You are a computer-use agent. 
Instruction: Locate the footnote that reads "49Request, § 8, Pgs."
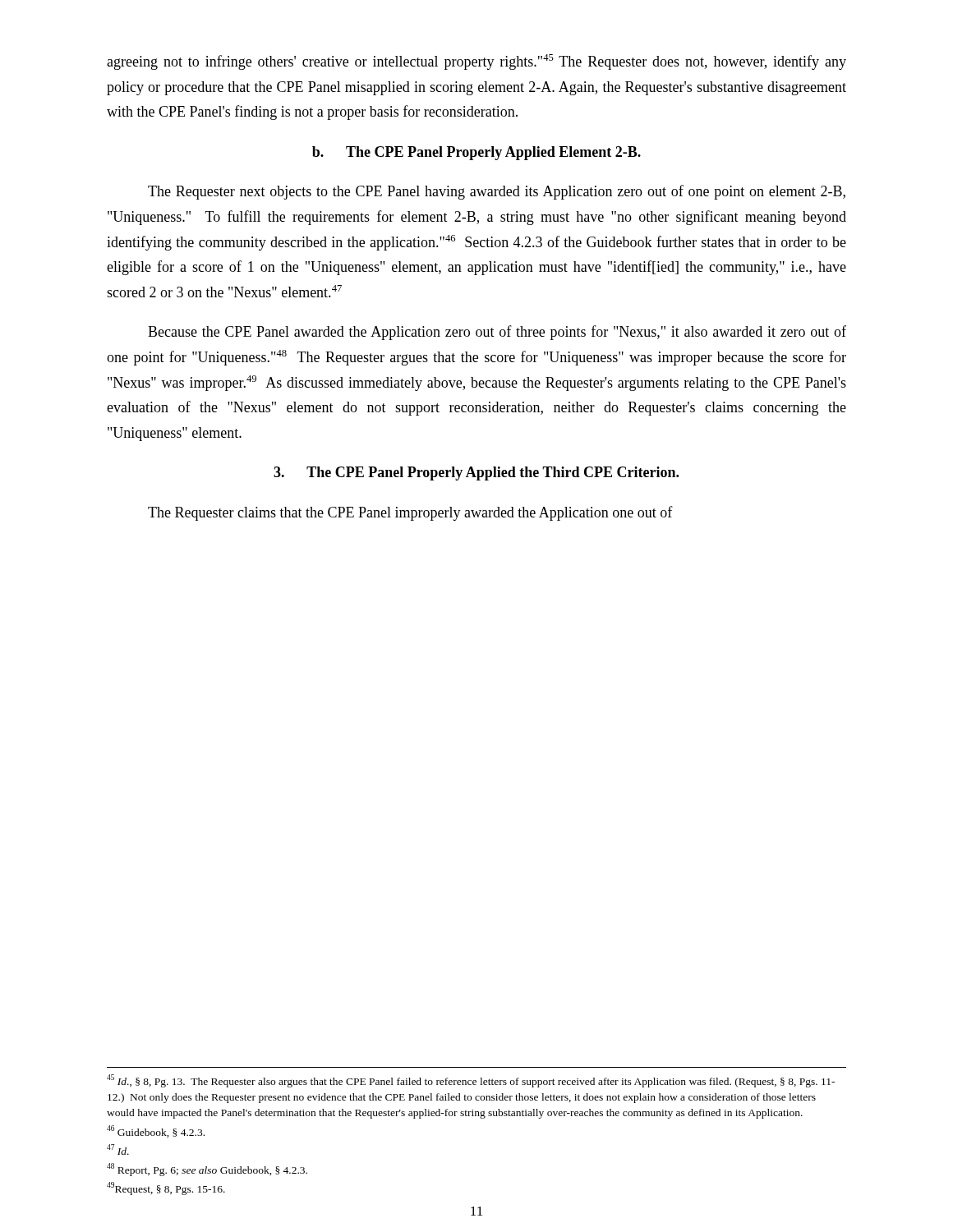pyautogui.click(x=166, y=1188)
